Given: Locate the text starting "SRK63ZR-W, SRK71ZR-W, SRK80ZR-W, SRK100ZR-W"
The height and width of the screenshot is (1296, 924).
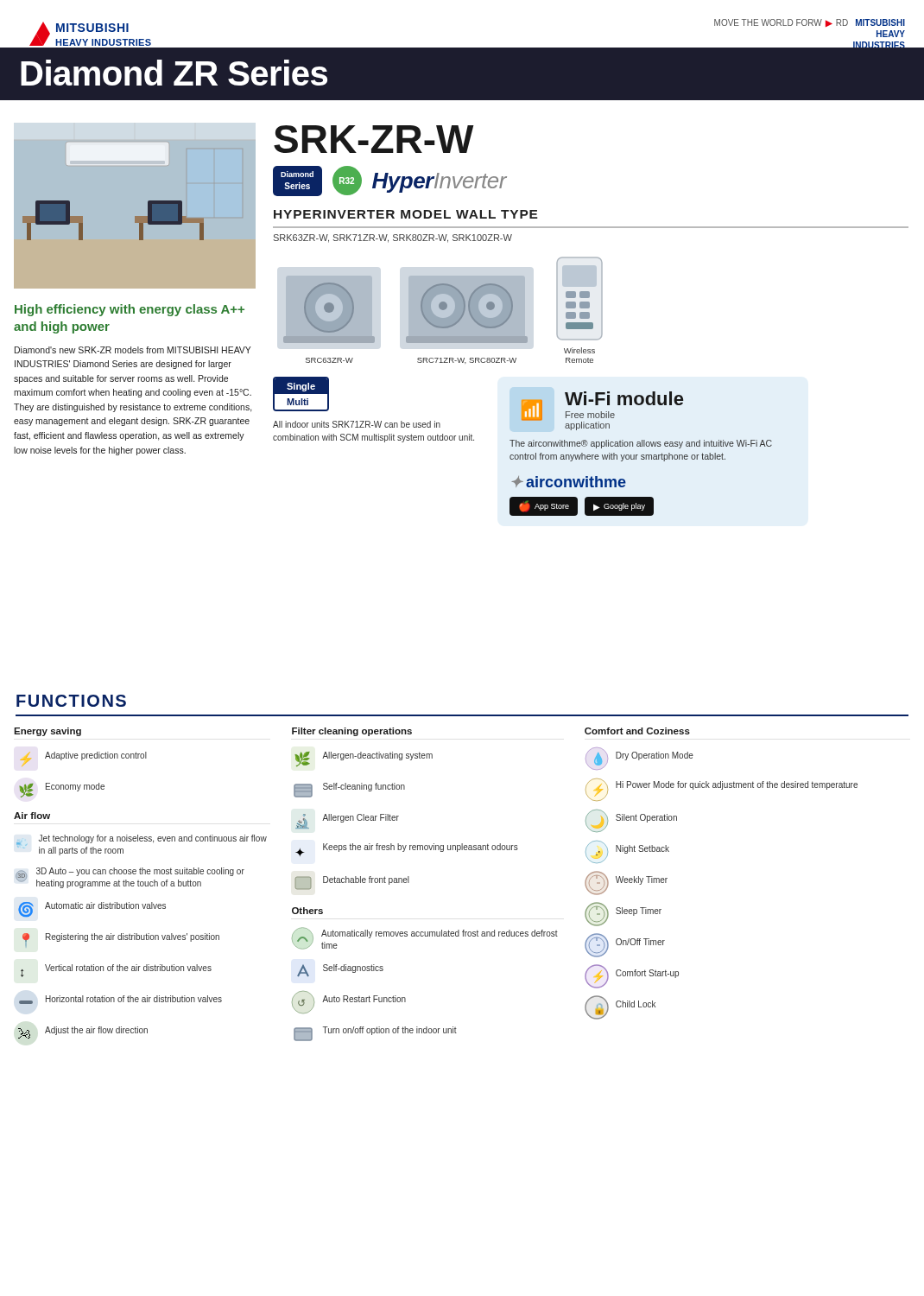Looking at the screenshot, I should [392, 237].
